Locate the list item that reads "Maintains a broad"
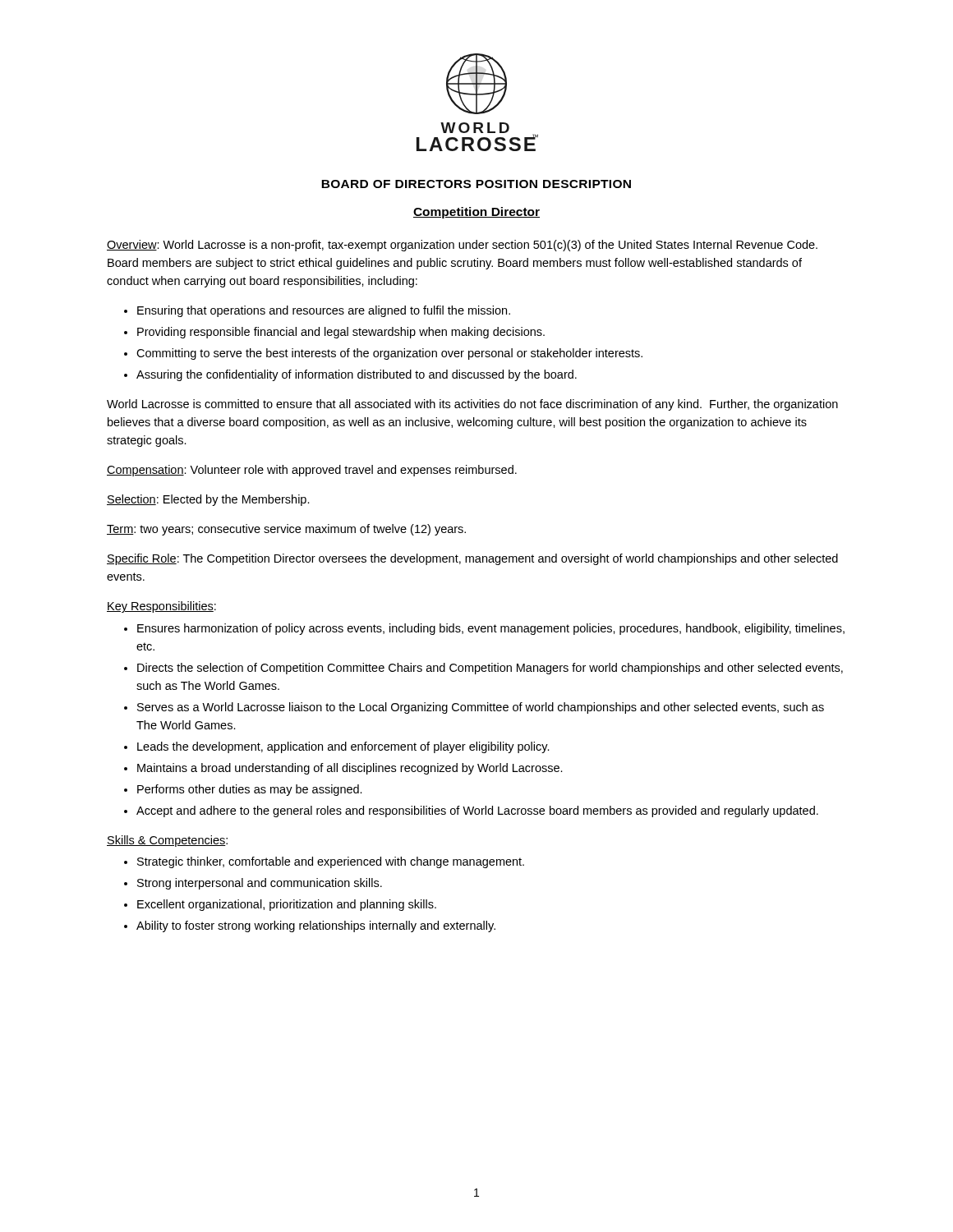The image size is (953, 1232). tap(350, 768)
